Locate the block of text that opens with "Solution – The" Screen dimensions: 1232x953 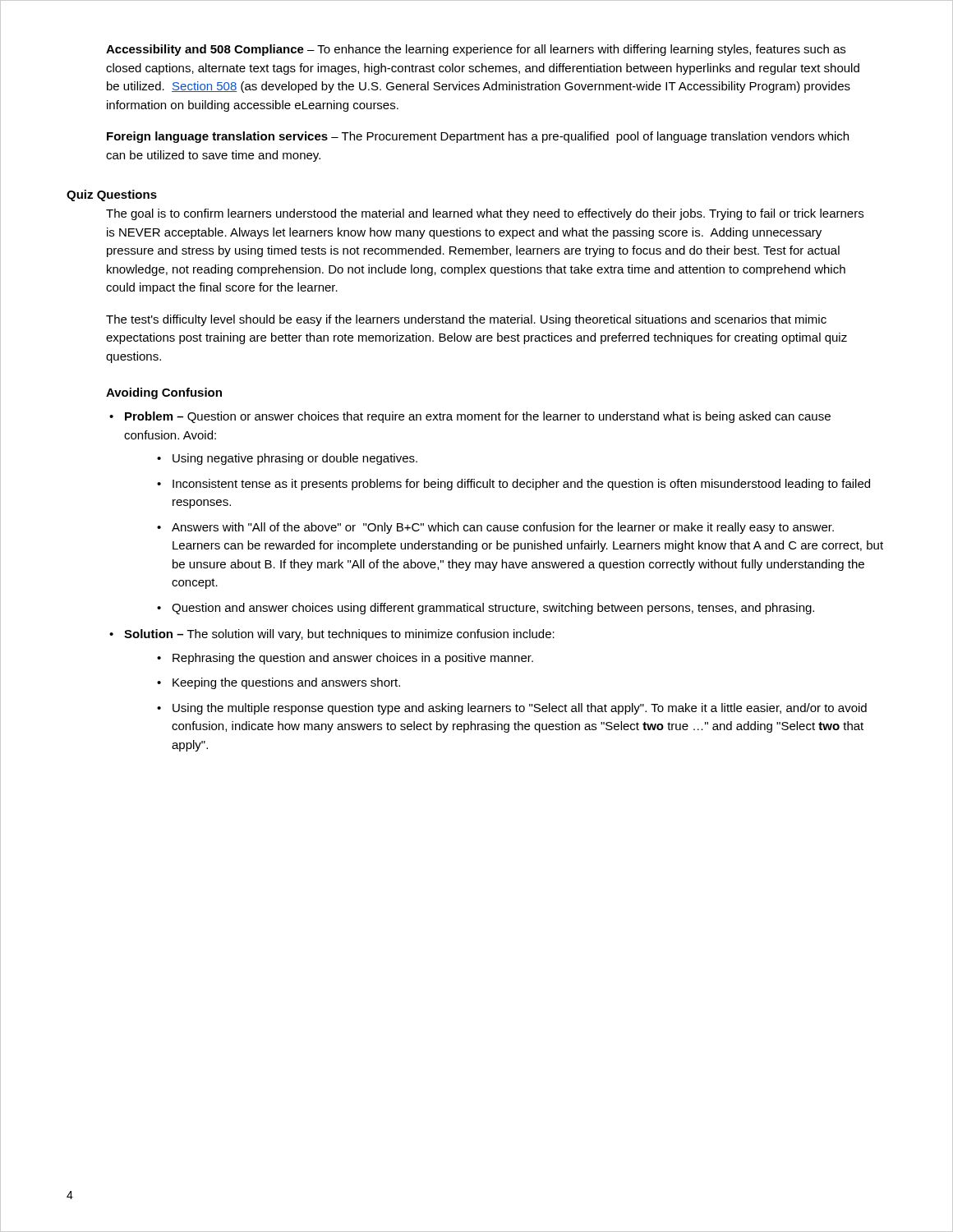tap(332, 635)
